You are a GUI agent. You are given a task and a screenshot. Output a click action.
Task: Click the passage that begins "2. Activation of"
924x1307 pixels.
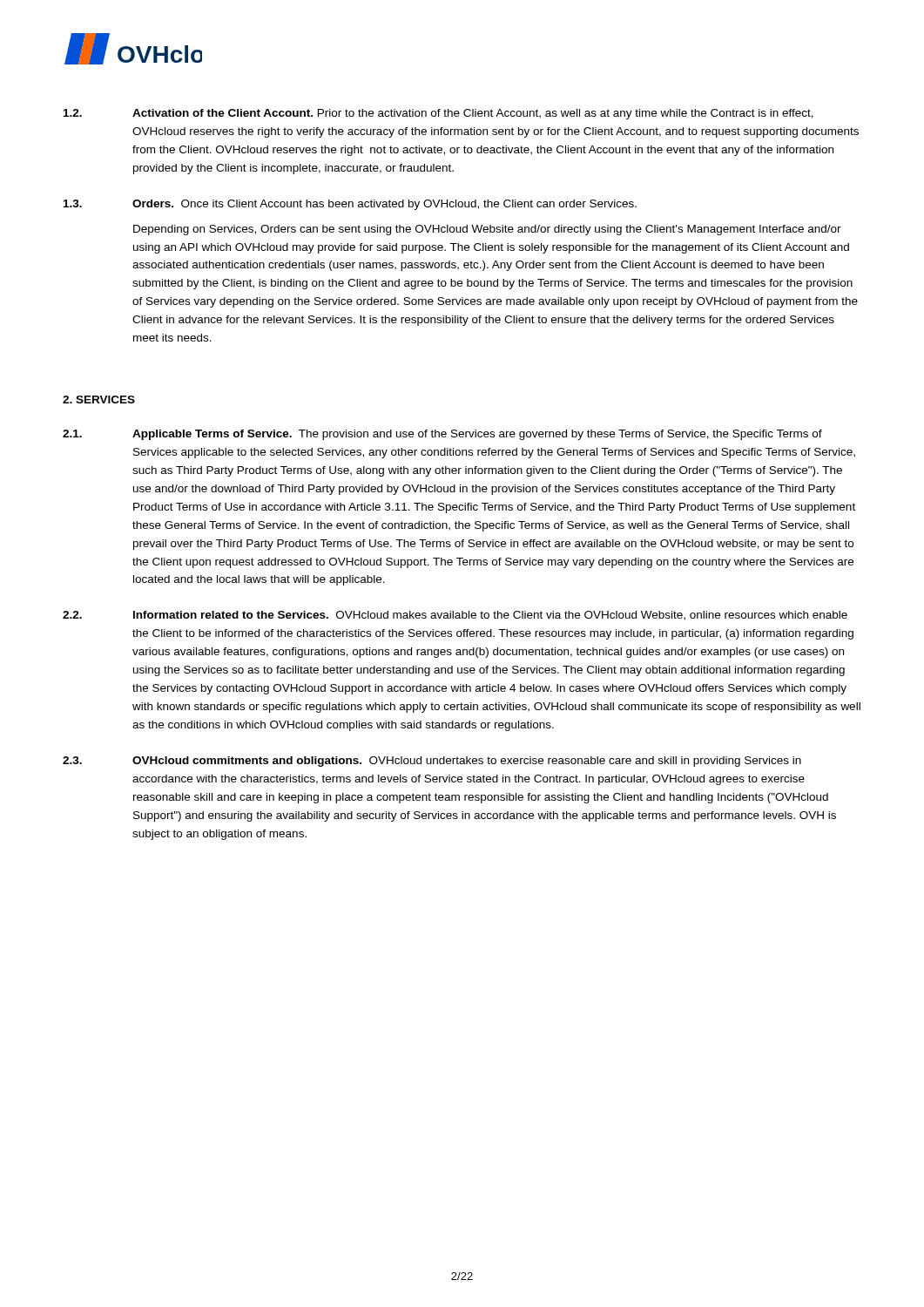[x=462, y=141]
